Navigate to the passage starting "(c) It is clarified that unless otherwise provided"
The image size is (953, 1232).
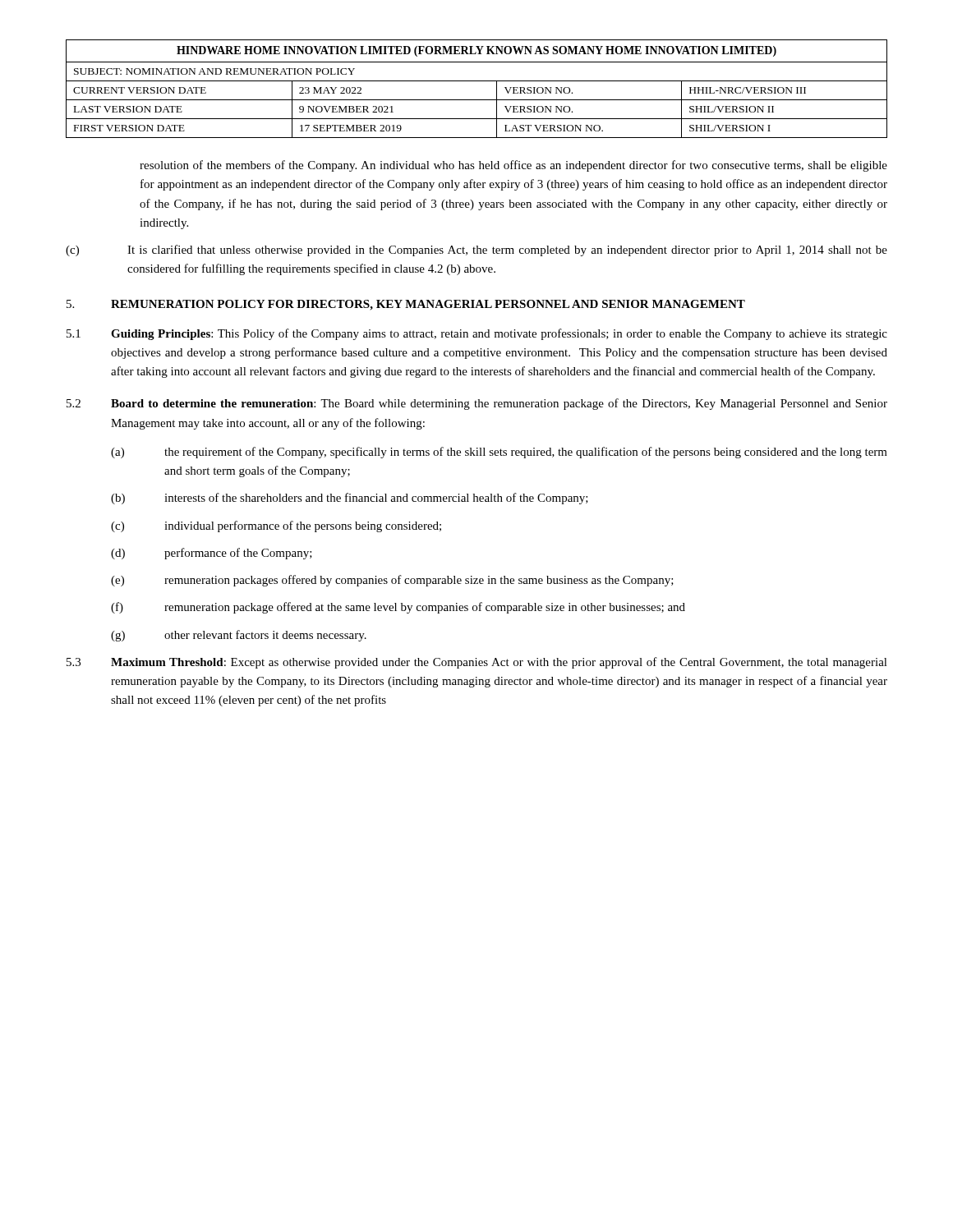coord(476,260)
